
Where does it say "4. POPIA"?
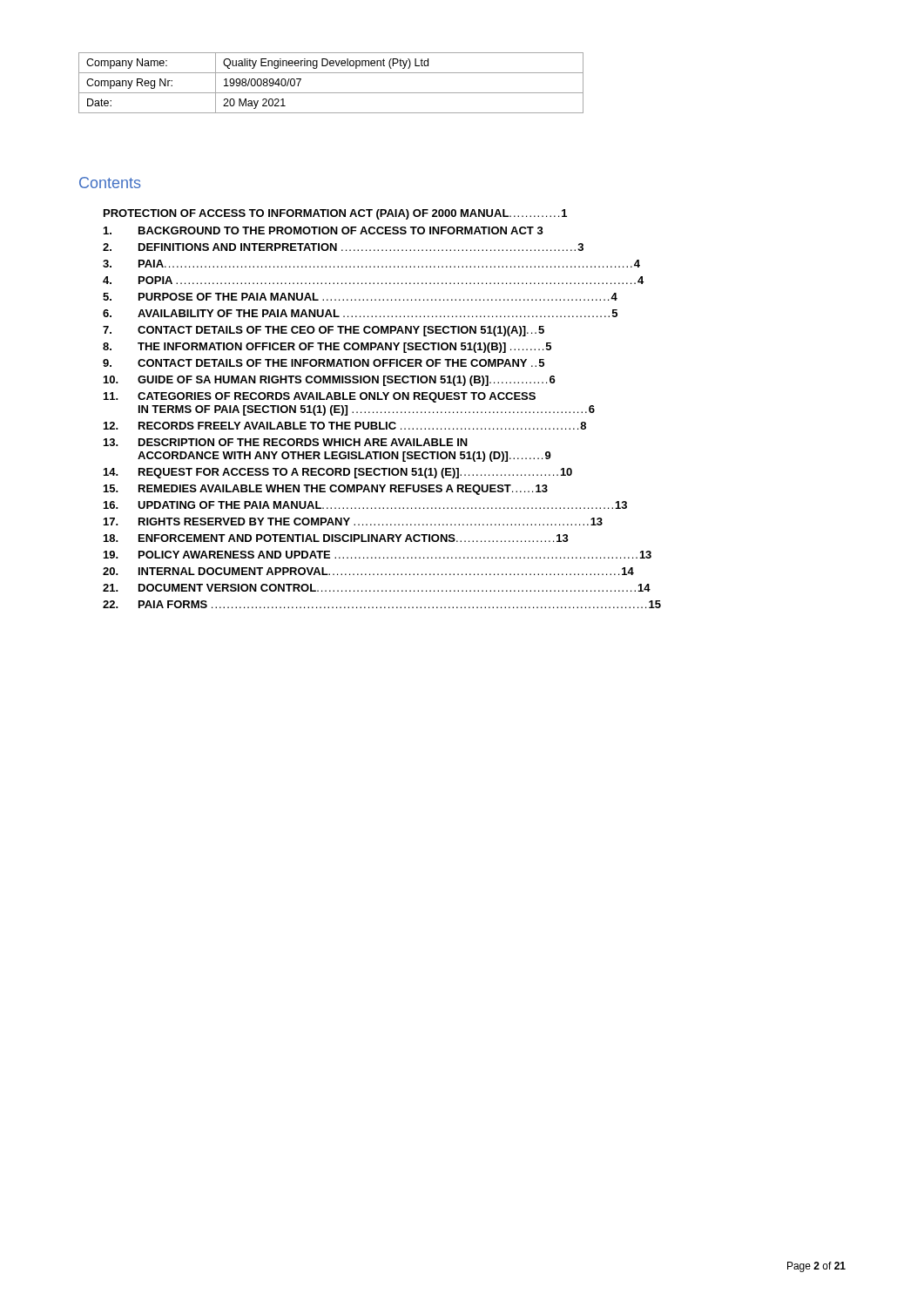[x=462, y=280]
